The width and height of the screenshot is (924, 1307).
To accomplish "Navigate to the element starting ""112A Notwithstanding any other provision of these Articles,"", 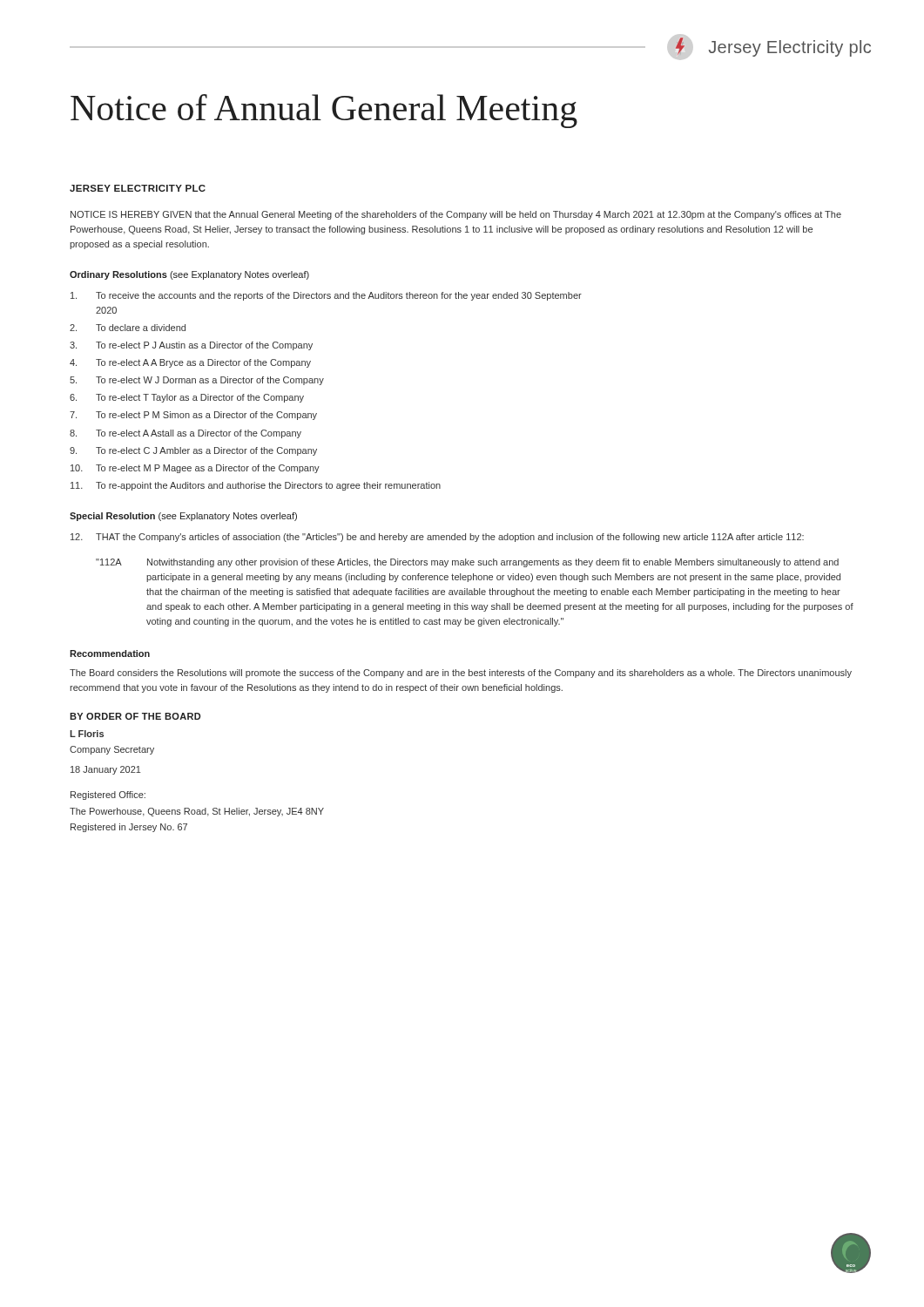I will (x=475, y=592).
